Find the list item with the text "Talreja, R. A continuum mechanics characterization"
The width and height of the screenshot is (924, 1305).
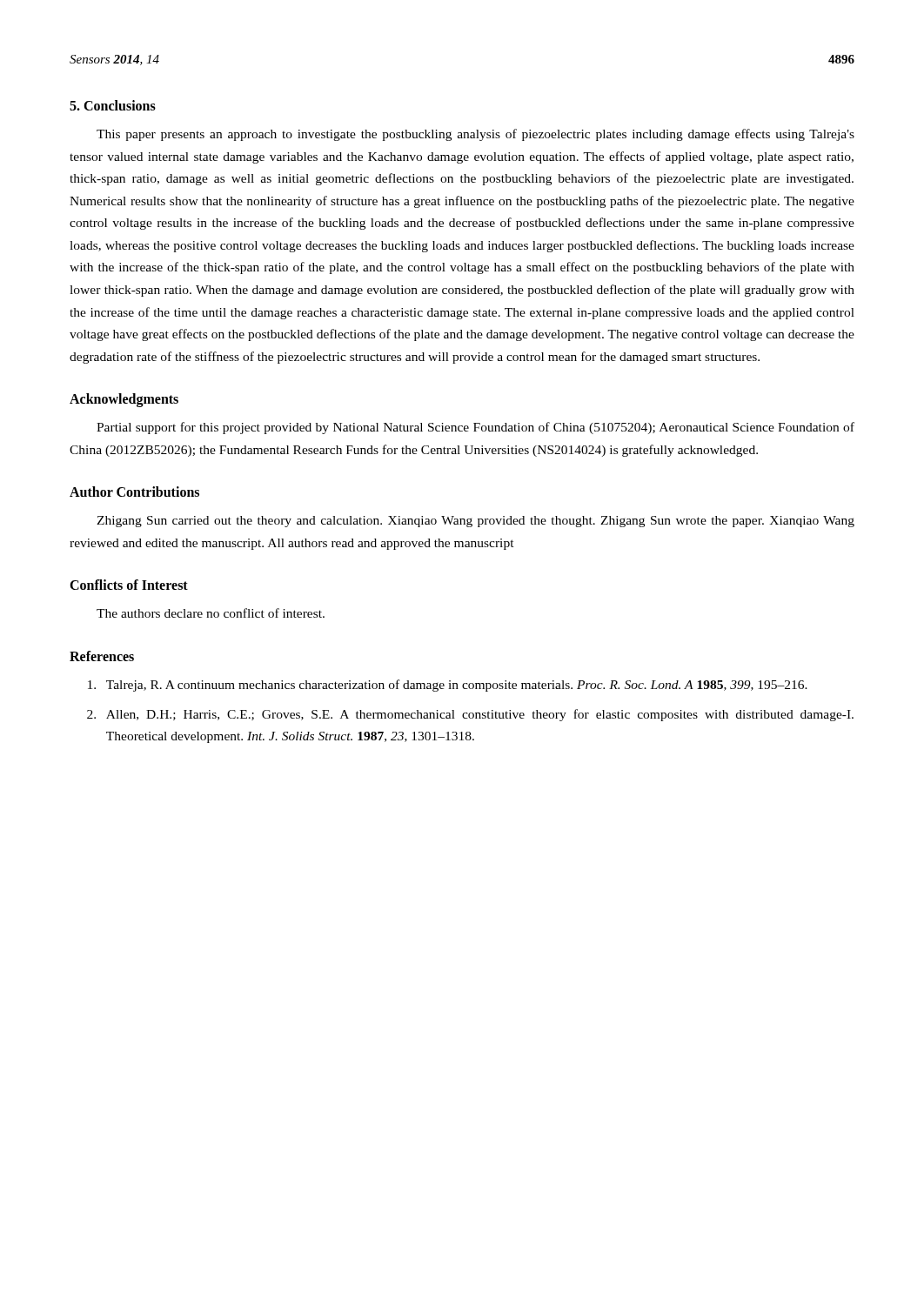click(x=462, y=684)
